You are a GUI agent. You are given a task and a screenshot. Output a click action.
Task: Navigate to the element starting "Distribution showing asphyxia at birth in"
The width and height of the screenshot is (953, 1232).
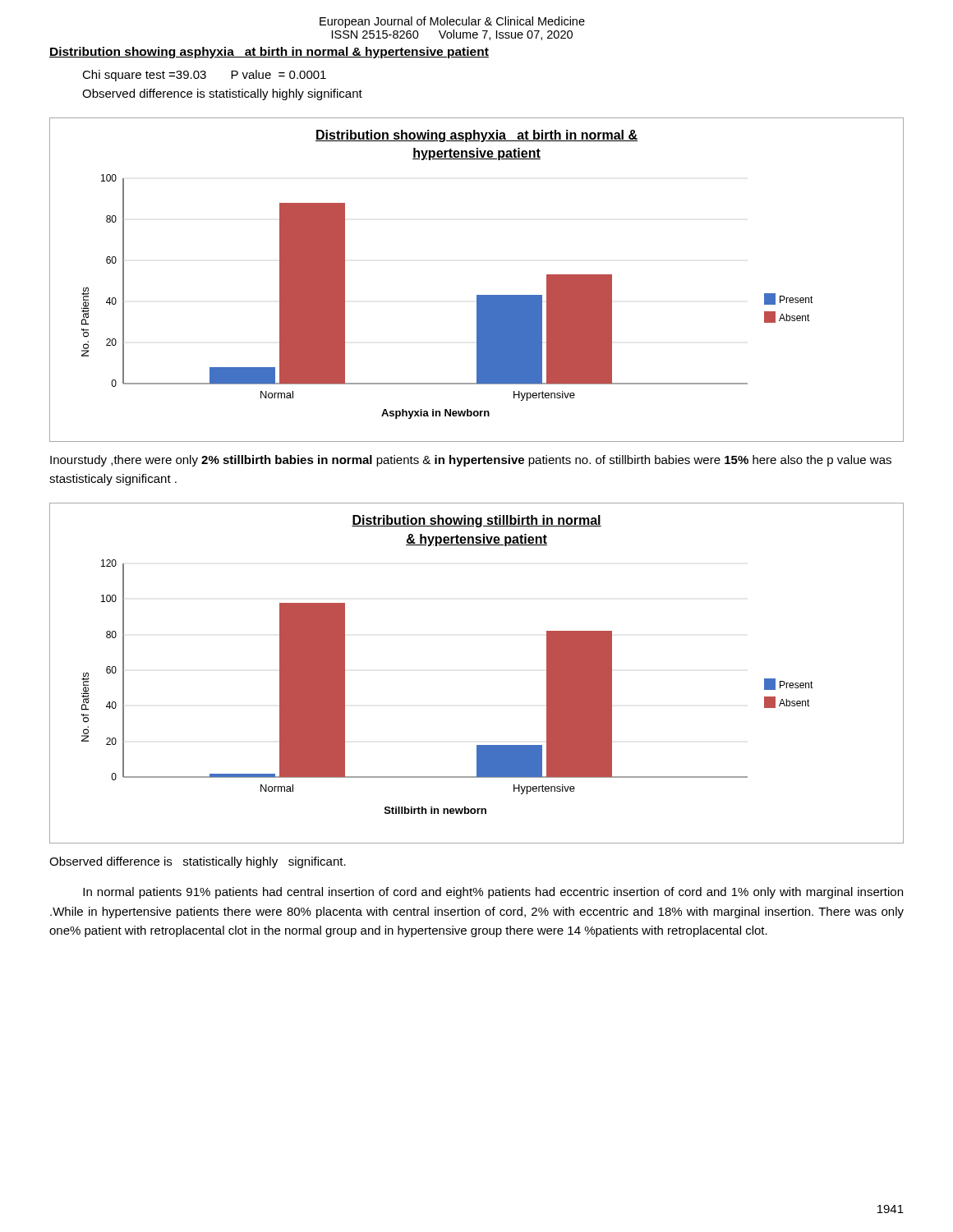(269, 51)
